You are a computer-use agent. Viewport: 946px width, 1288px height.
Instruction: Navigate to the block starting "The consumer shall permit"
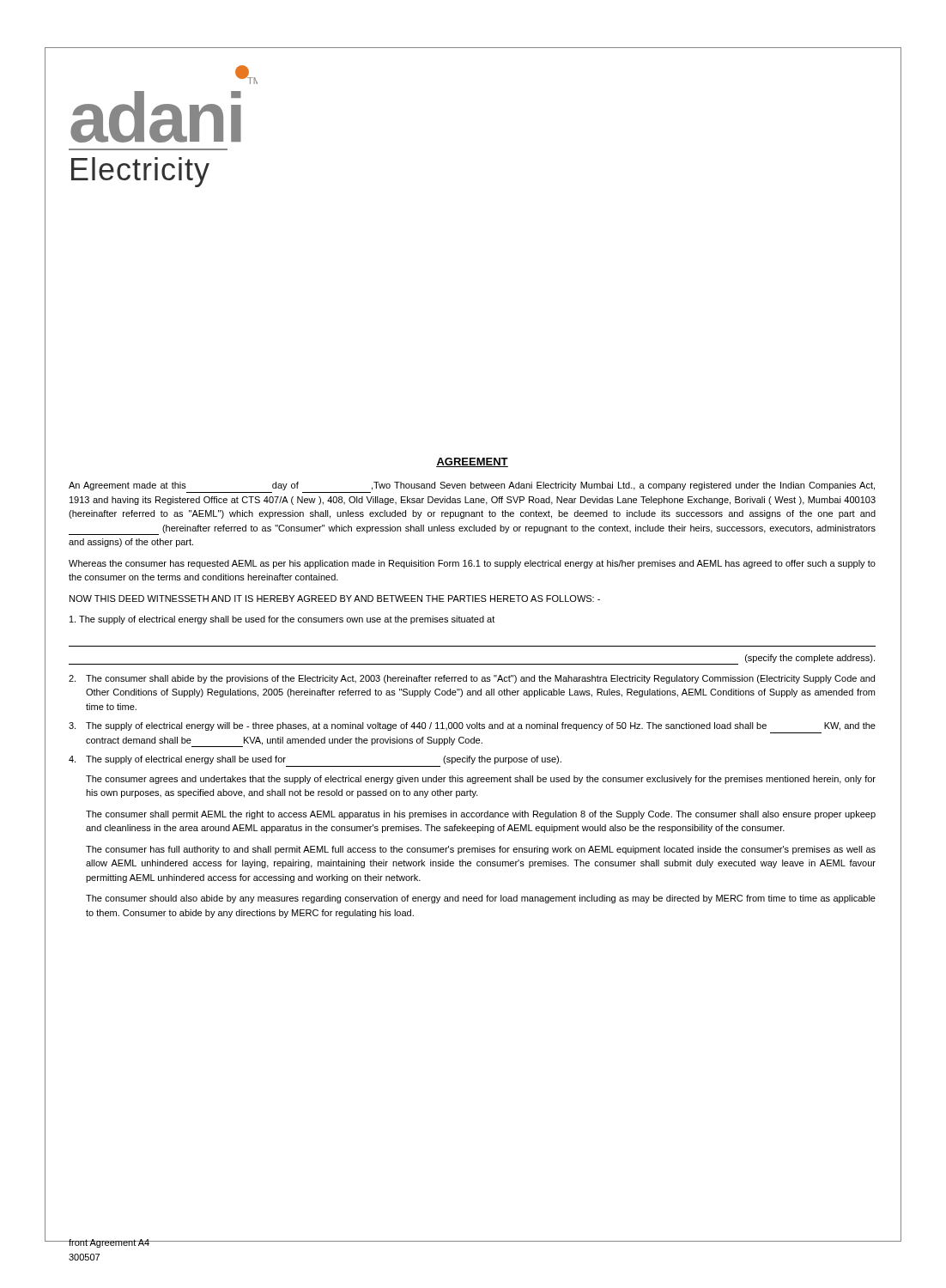(481, 821)
